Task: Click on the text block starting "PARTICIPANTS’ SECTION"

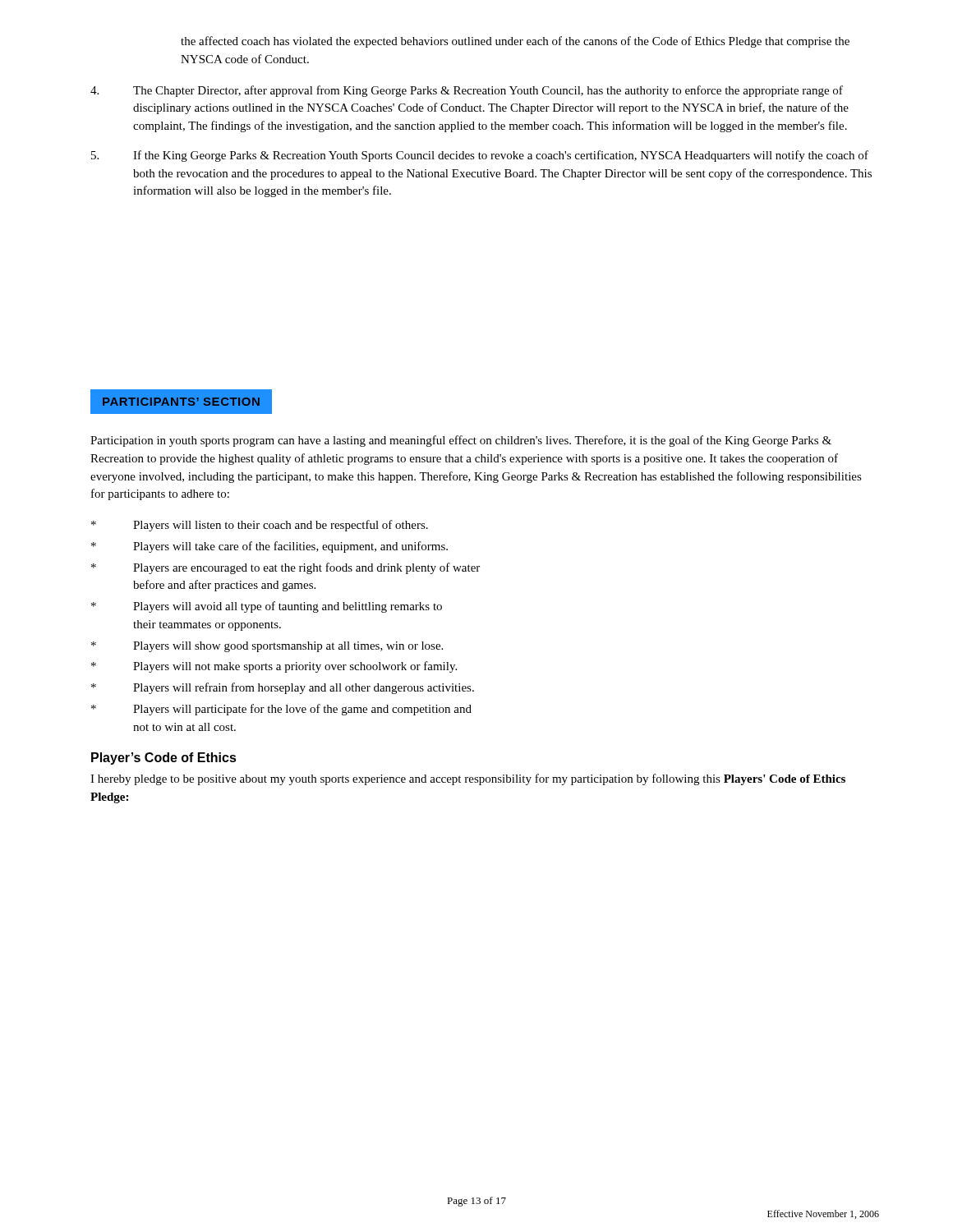Action: coord(181,401)
